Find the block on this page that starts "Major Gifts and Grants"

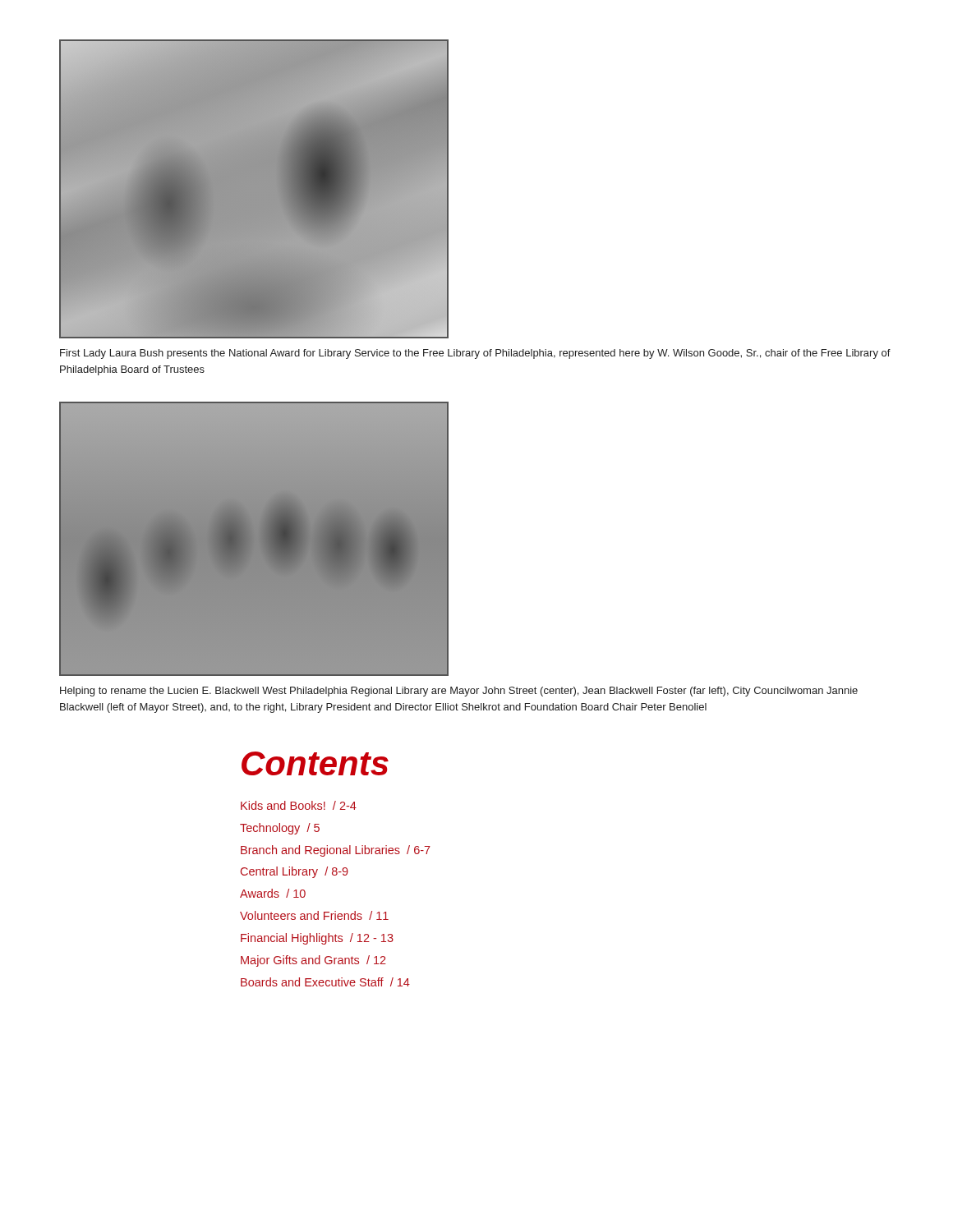pyautogui.click(x=313, y=960)
